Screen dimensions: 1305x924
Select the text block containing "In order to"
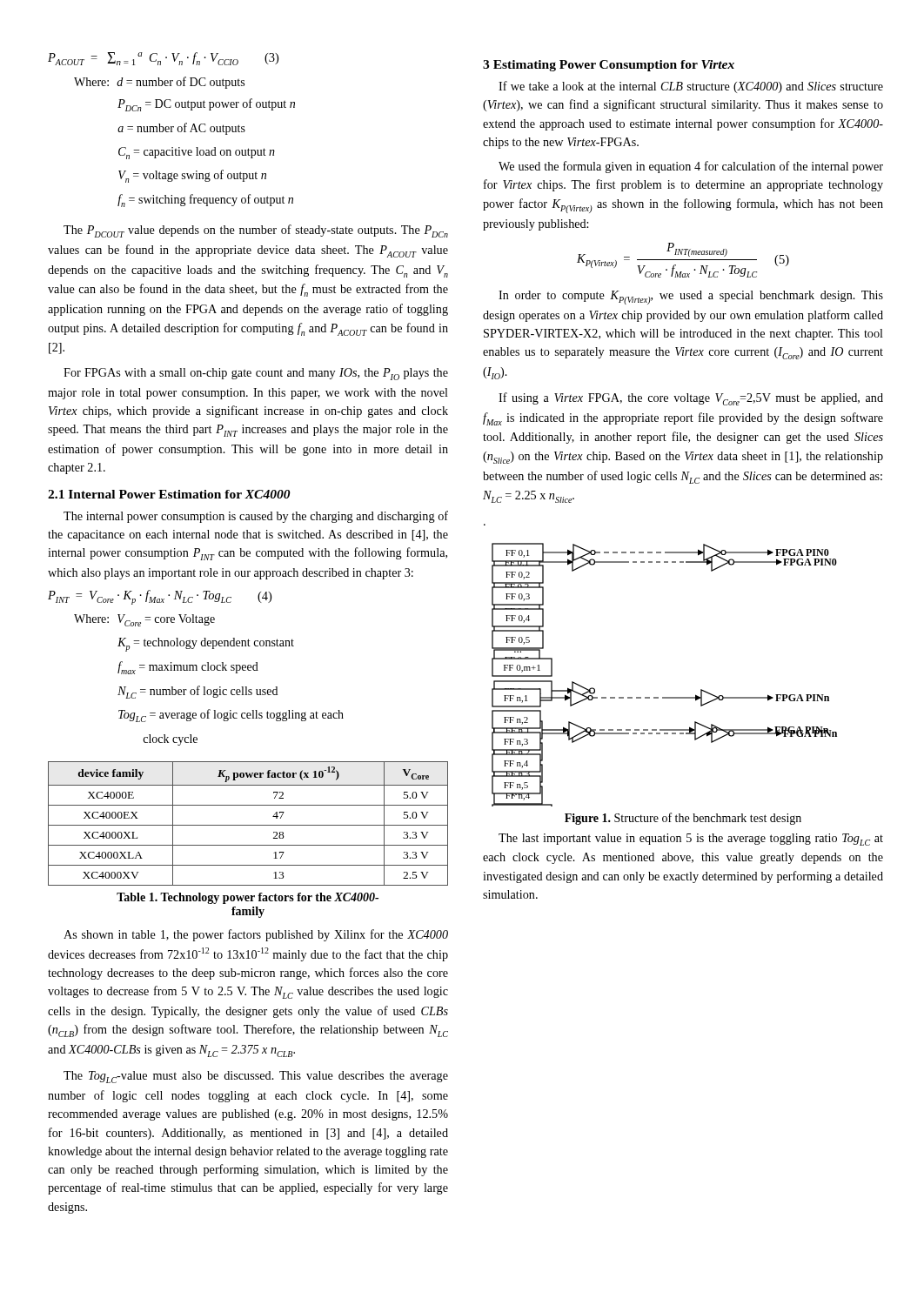[683, 334]
